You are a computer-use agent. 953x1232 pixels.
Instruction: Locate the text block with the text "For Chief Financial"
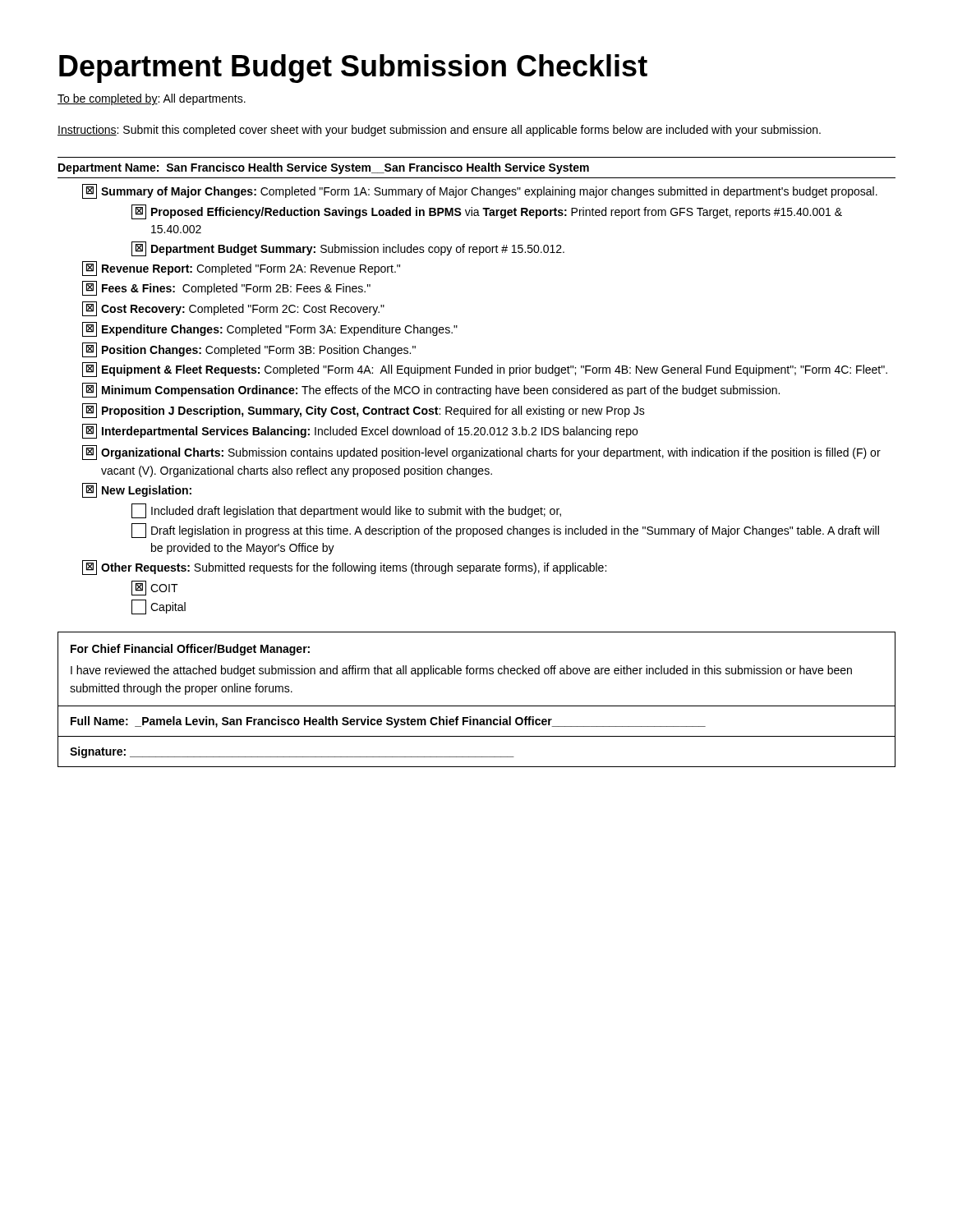476,669
